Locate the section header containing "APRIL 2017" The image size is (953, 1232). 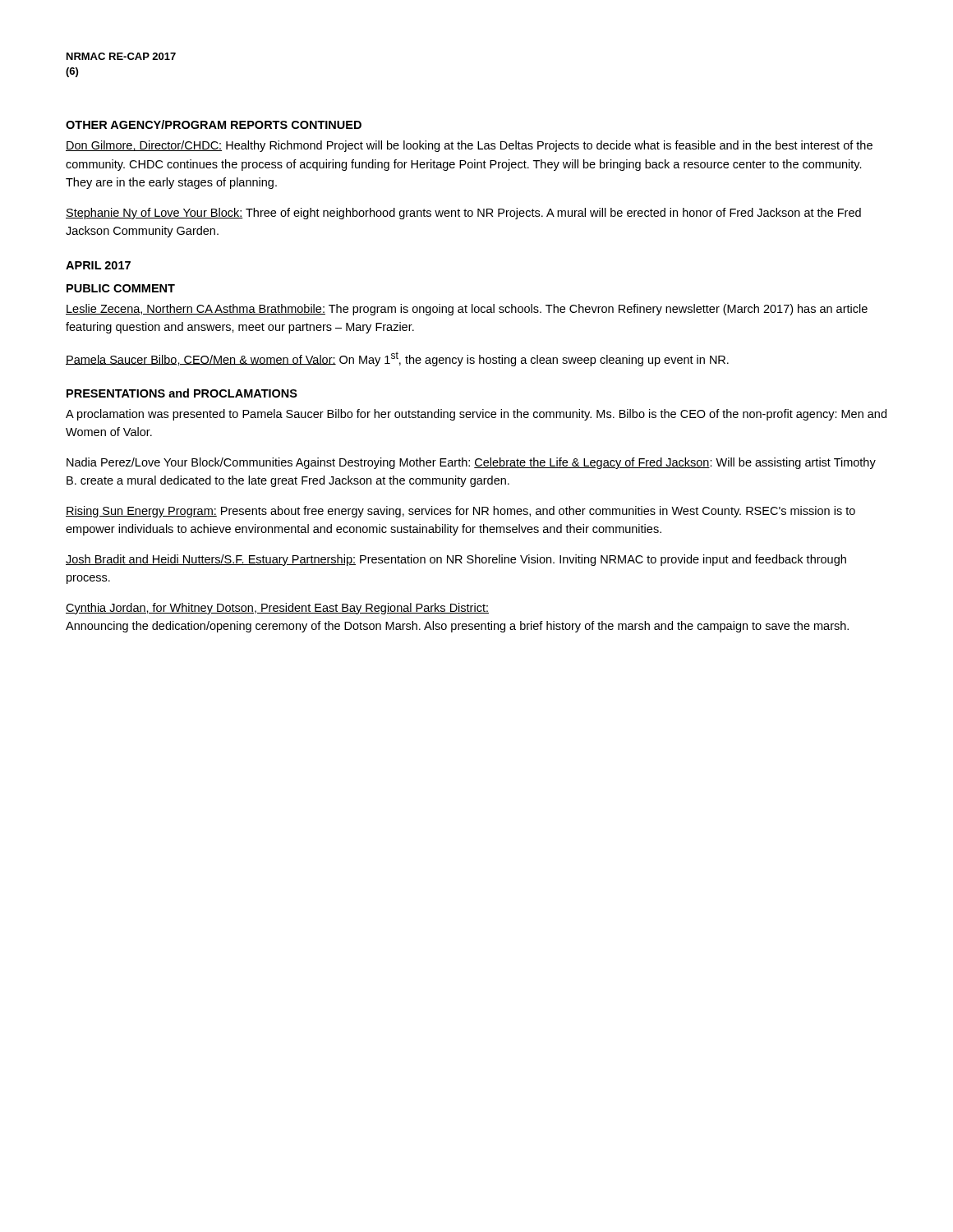[x=98, y=265]
